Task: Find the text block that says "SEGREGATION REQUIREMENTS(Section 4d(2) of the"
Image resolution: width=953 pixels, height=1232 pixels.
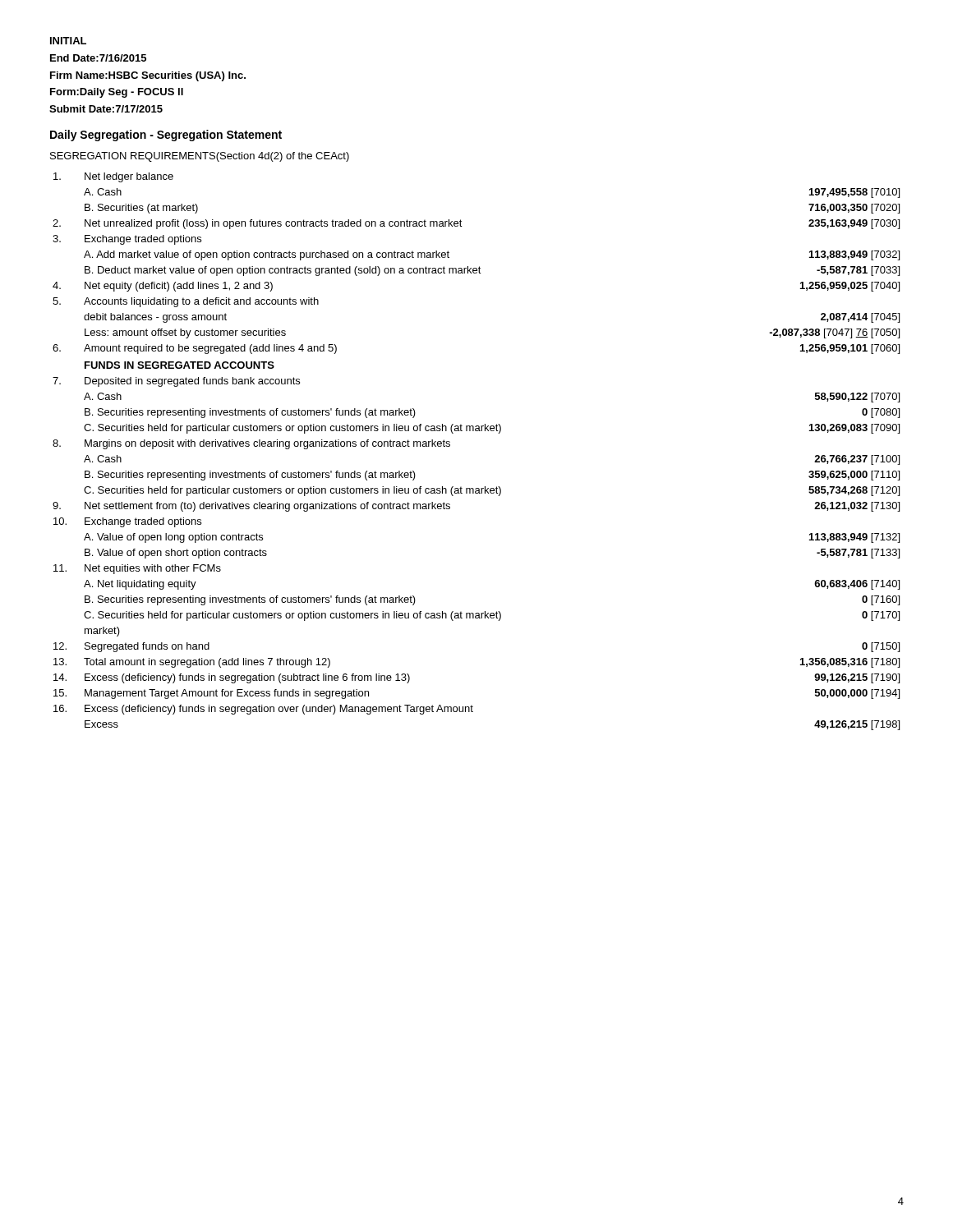Action: tap(199, 156)
